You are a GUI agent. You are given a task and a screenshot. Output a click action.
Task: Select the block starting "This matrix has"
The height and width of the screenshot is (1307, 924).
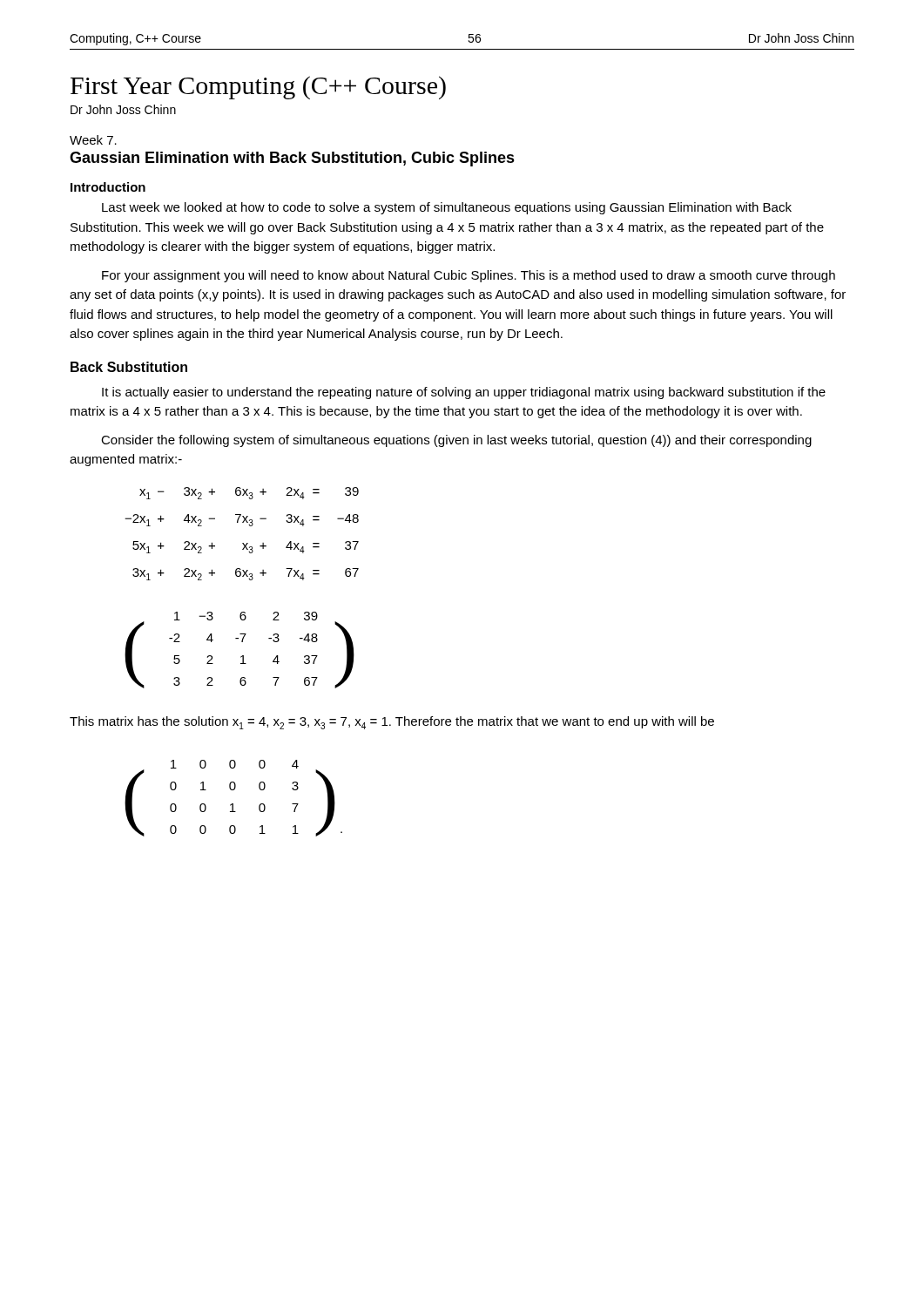tap(392, 722)
